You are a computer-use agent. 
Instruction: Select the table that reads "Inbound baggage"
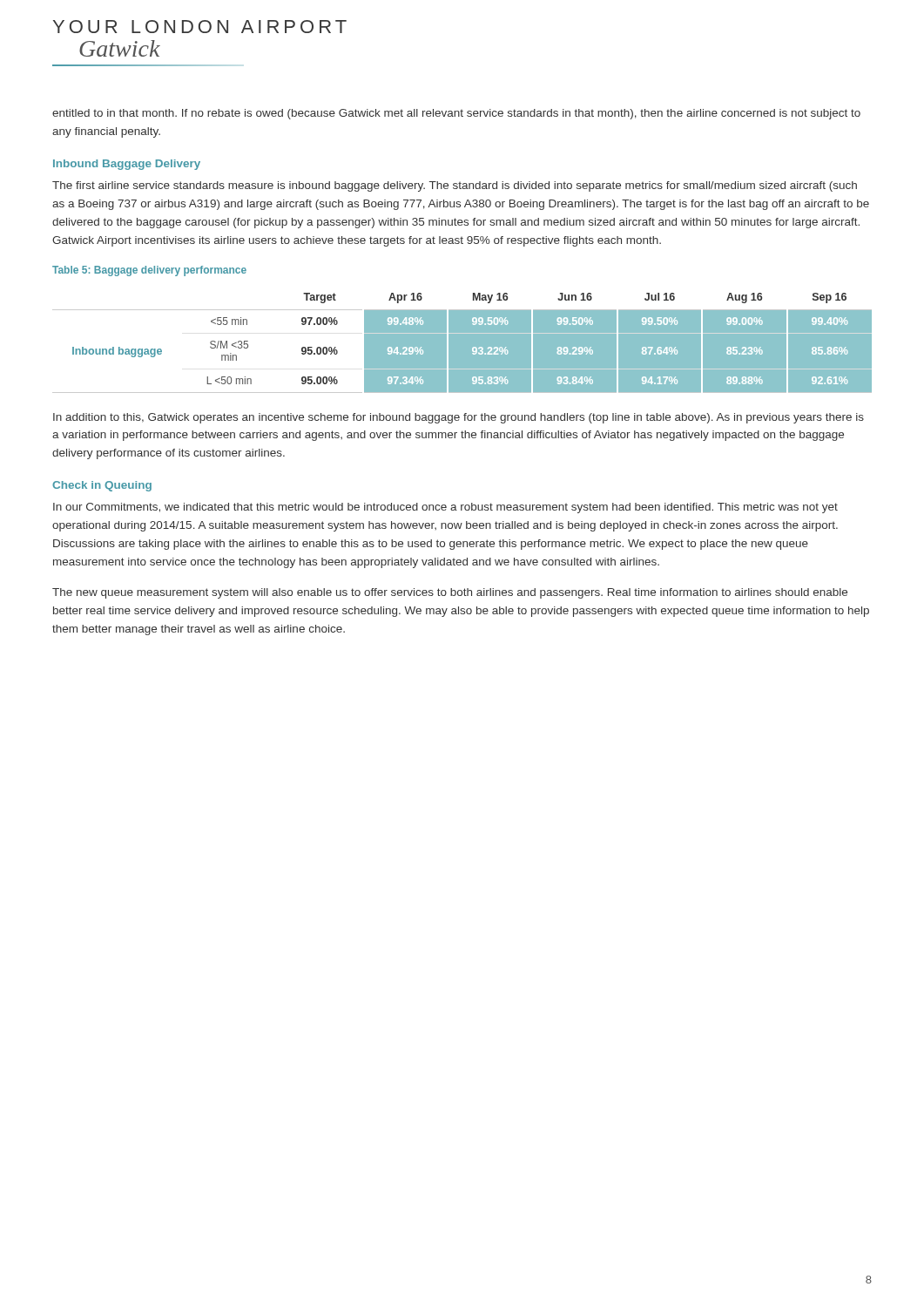coord(462,339)
